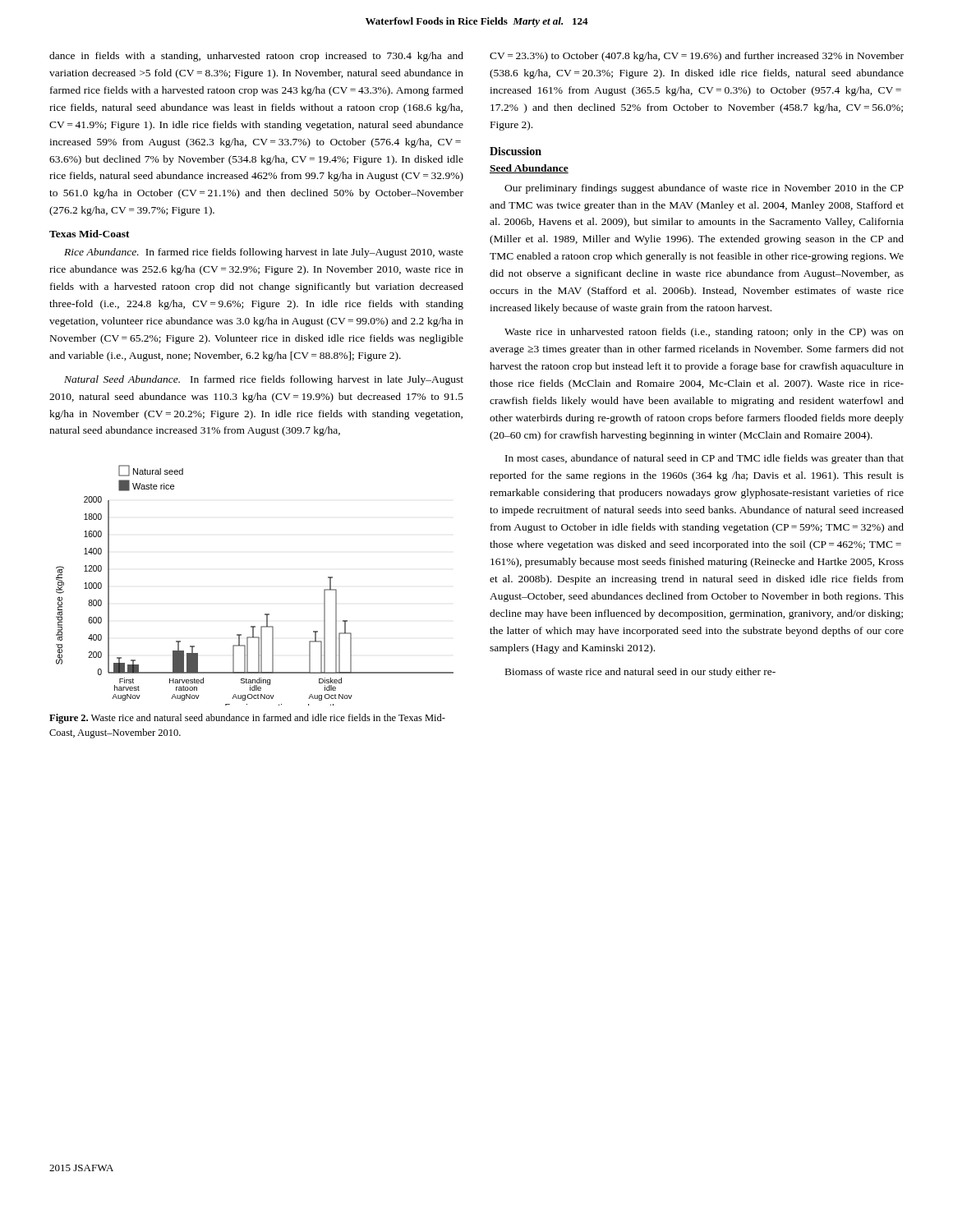This screenshot has width=953, height=1232.
Task: Locate the text block that reads "In most cases, abundance of natural seed in"
Action: [x=697, y=554]
